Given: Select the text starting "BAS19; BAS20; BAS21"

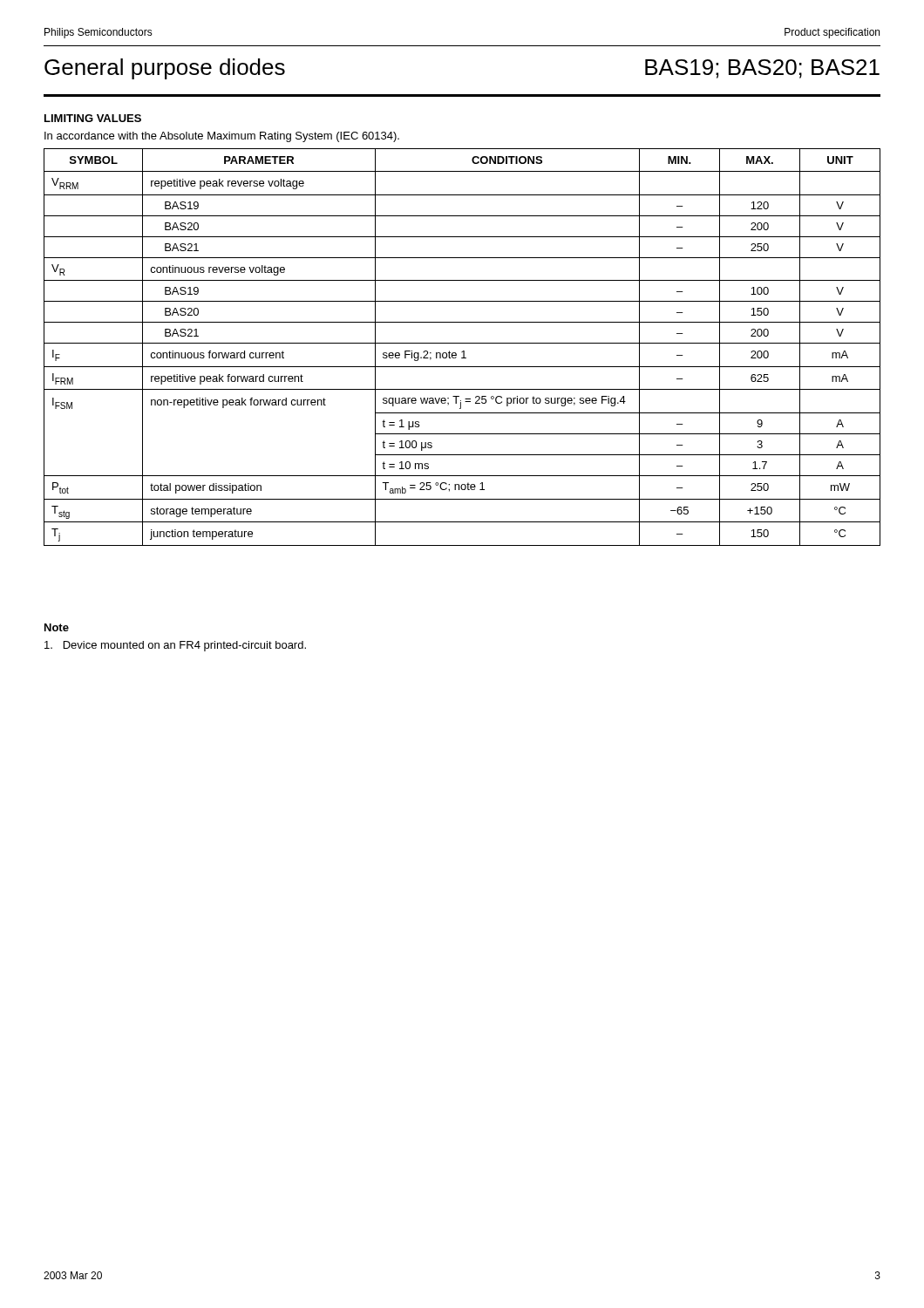Looking at the screenshot, I should click(x=762, y=67).
